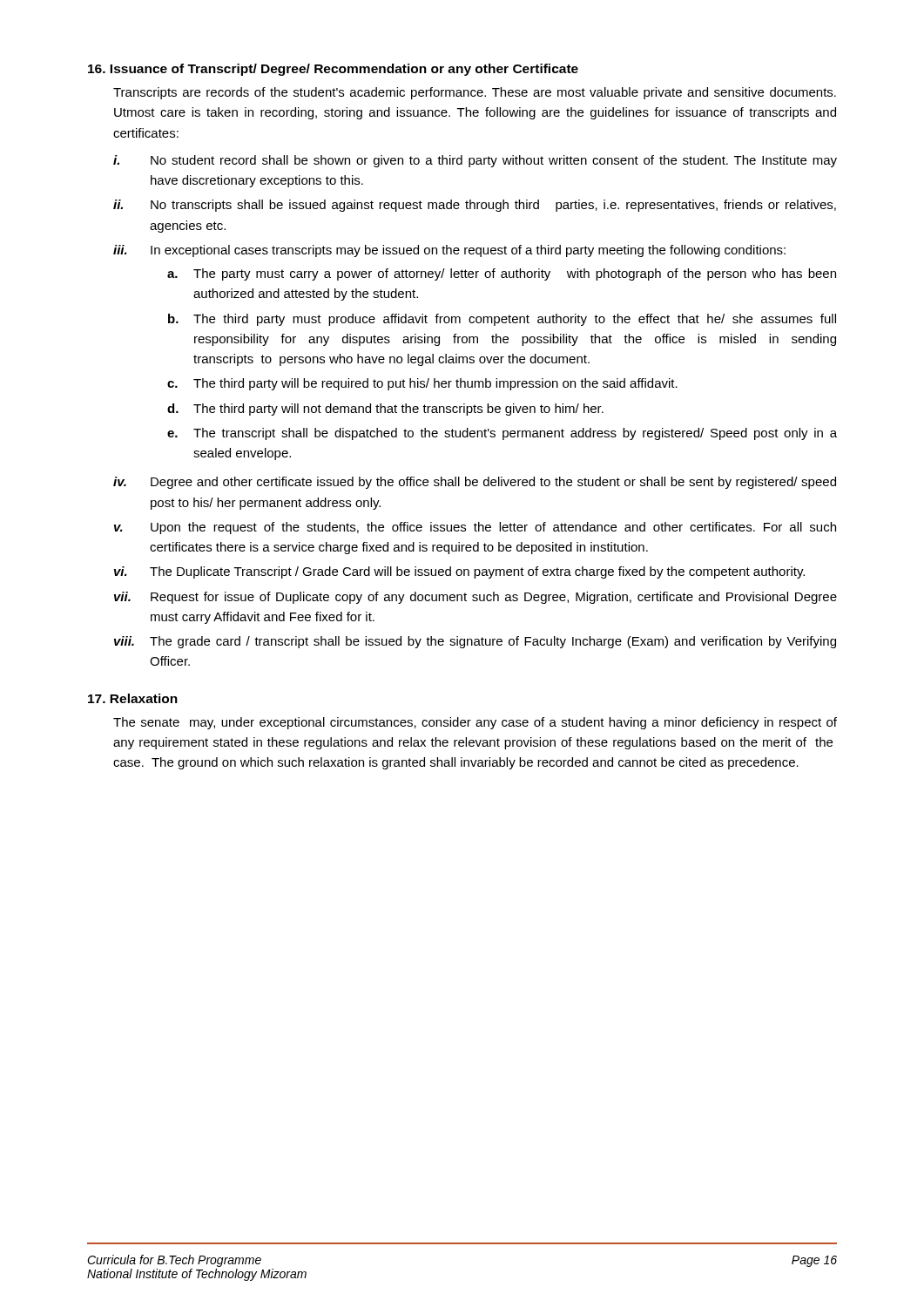924x1307 pixels.
Task: Locate the element starting "iii. In exceptional cases transcripts may be issued"
Action: [475, 353]
